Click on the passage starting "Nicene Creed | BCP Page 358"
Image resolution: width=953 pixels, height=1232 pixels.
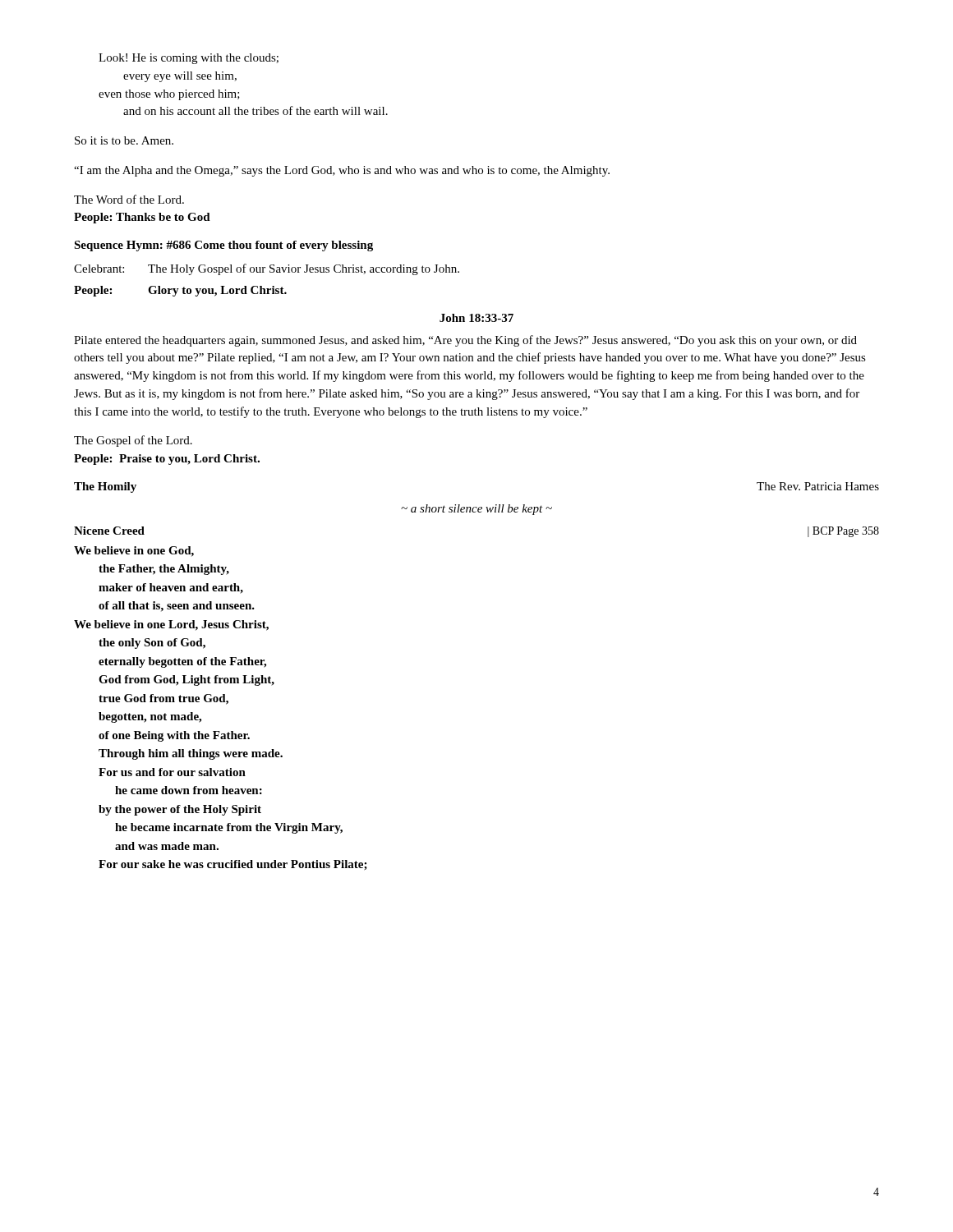coord(115,532)
